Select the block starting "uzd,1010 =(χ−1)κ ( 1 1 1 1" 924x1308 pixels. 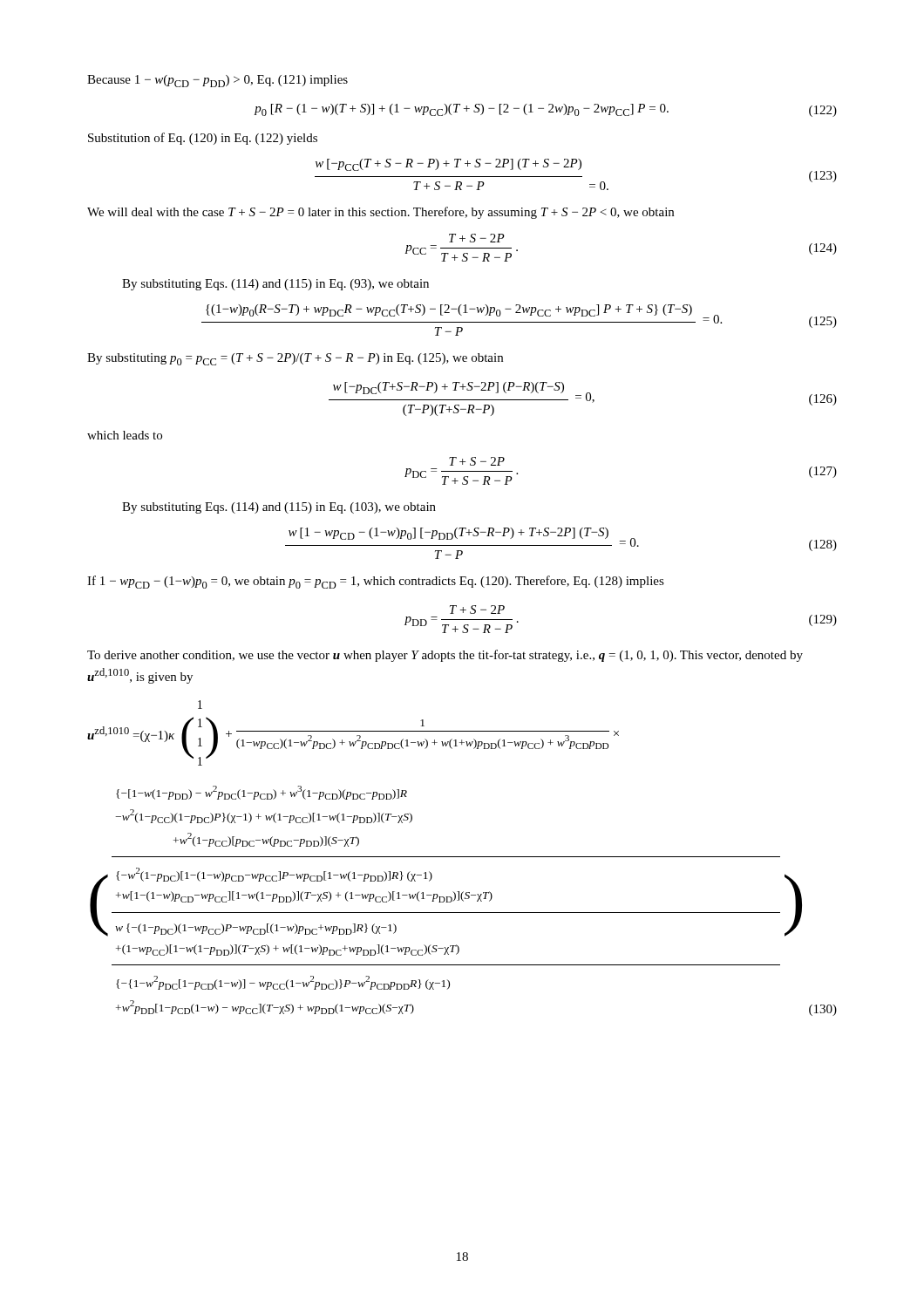tap(462, 860)
